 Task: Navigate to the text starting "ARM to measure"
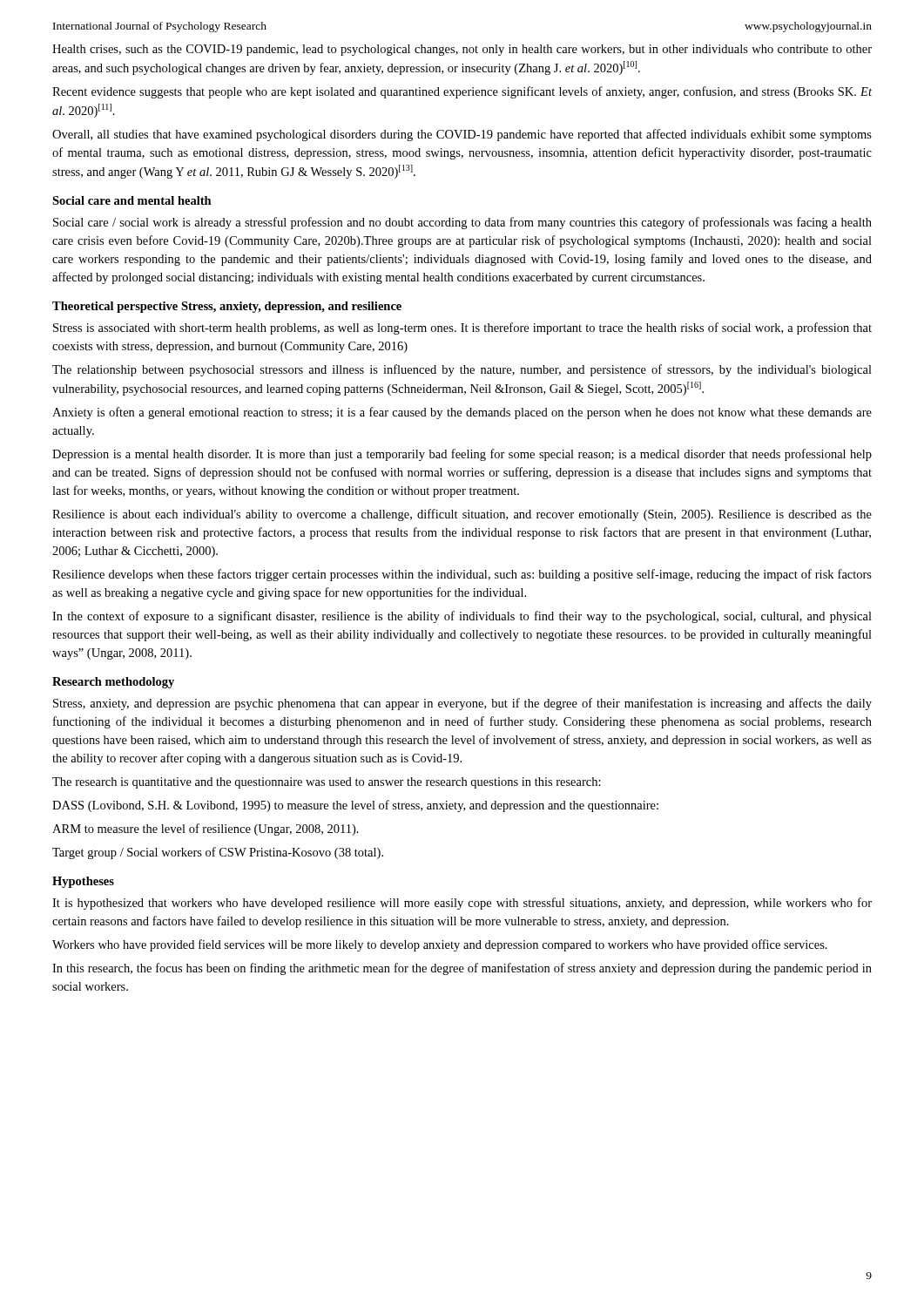coord(206,830)
